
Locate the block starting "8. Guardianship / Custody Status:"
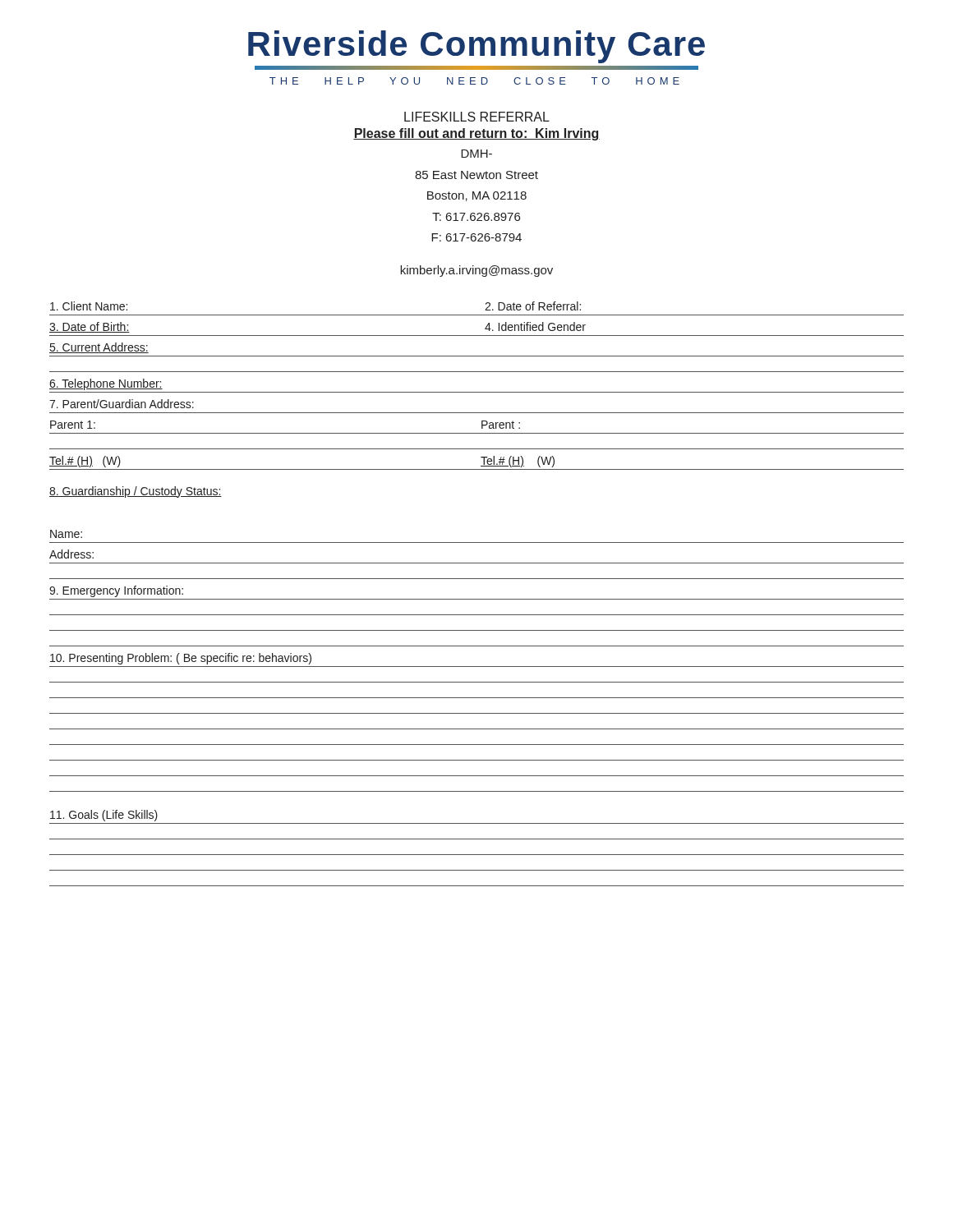point(135,491)
